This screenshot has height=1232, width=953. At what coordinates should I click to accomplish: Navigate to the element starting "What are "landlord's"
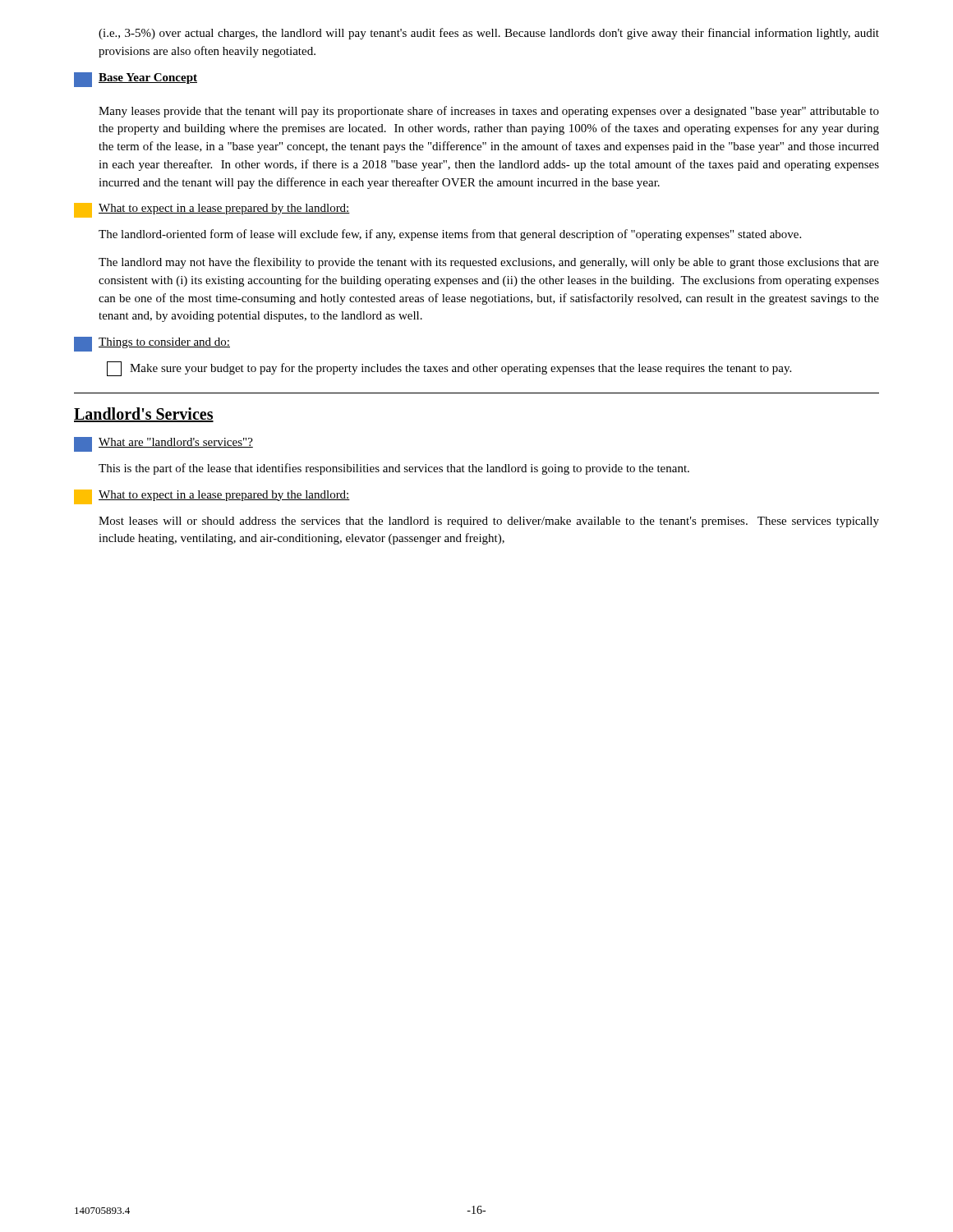click(163, 444)
